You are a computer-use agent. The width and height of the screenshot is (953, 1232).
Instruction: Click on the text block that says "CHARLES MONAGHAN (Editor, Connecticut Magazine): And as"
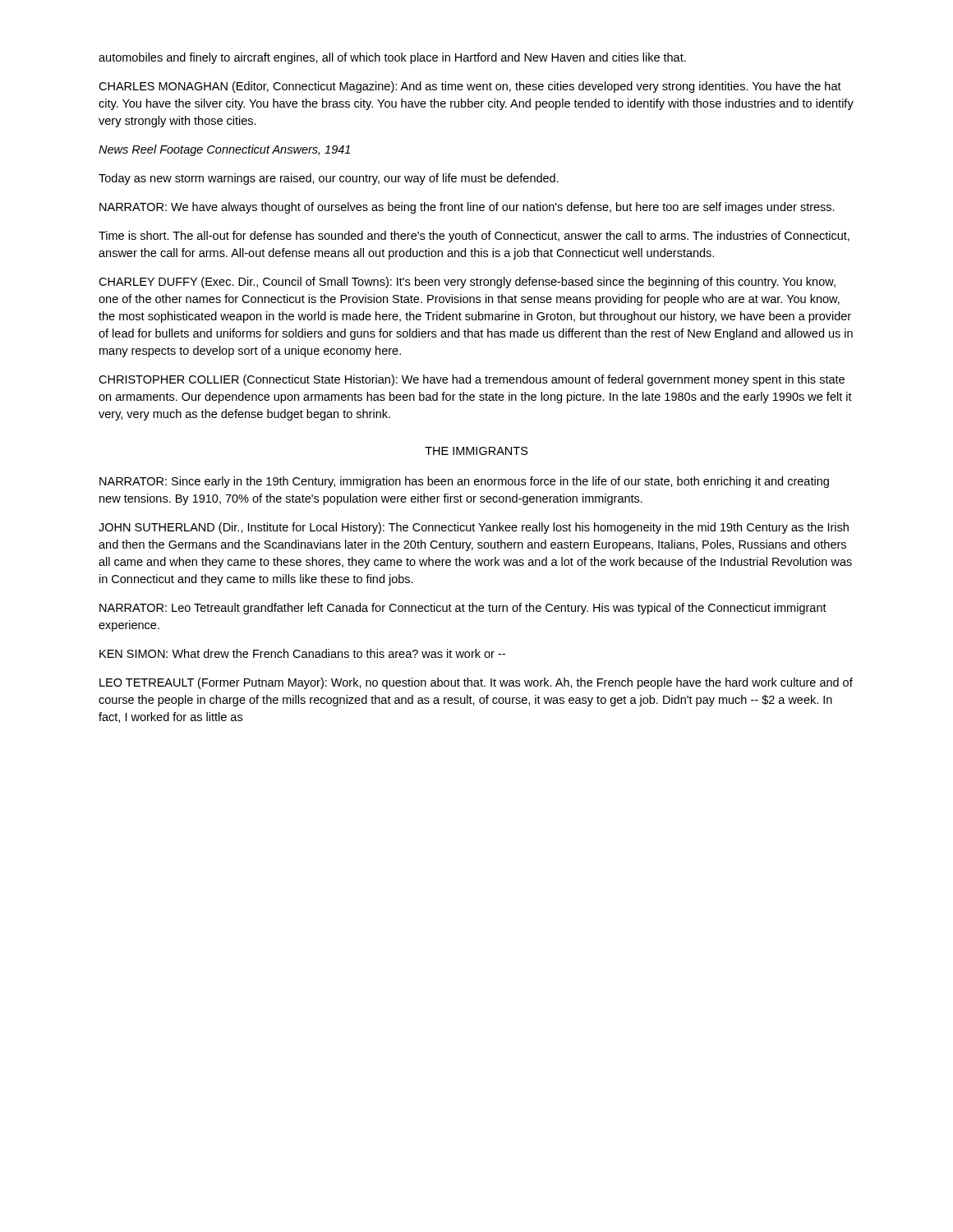476,104
